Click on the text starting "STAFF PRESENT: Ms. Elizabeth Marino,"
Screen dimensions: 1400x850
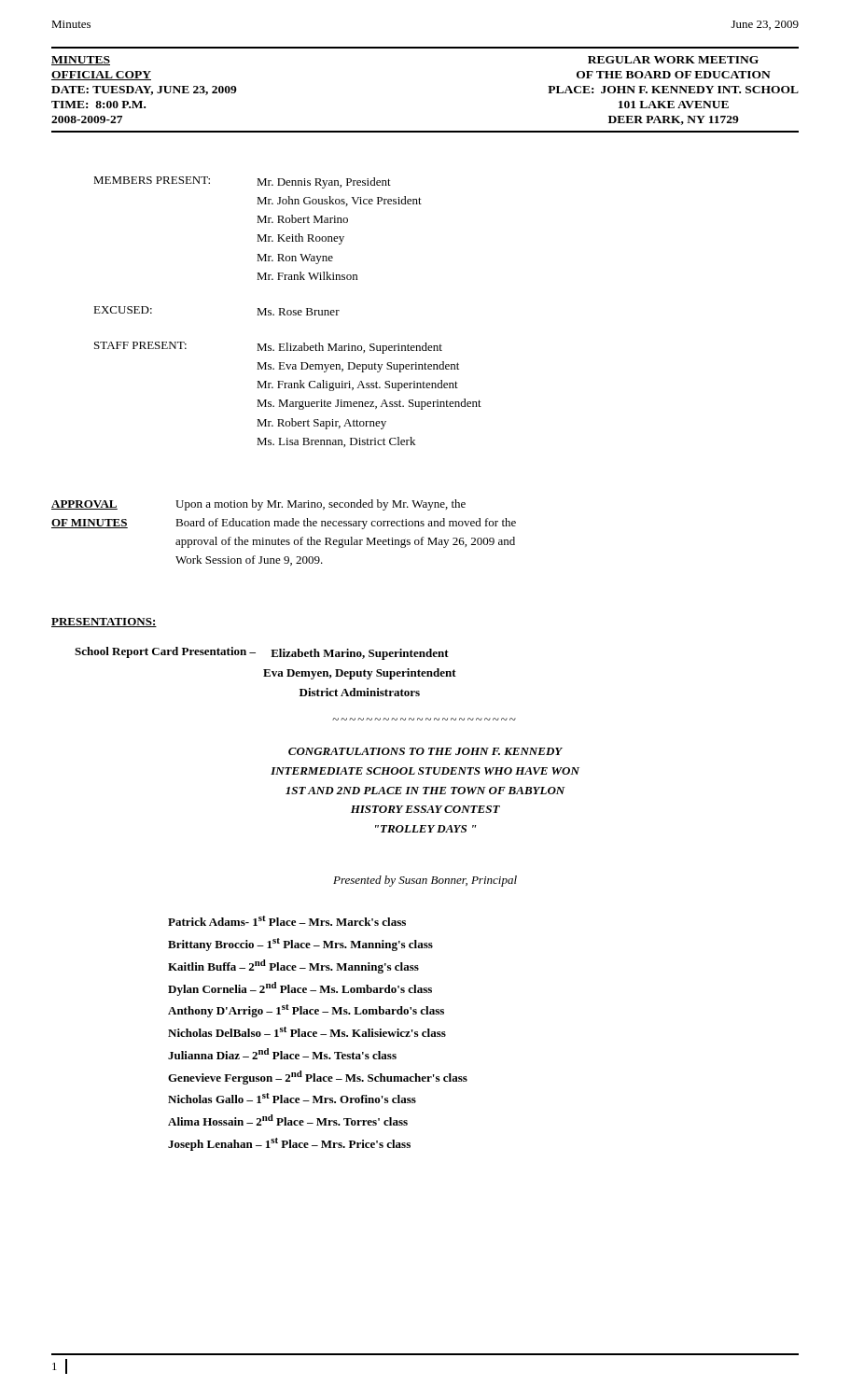(287, 394)
